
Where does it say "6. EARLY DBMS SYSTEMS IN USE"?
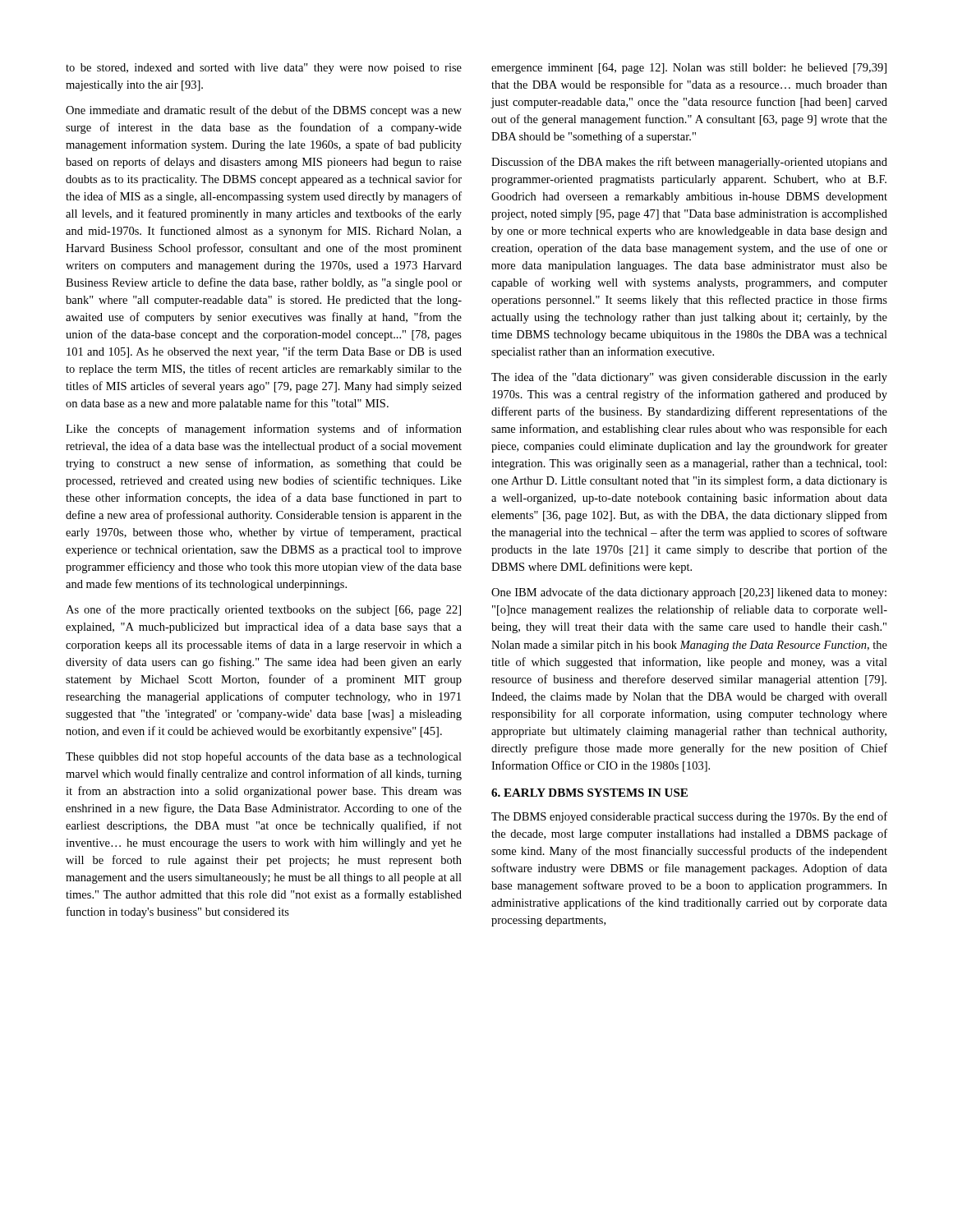(x=689, y=793)
